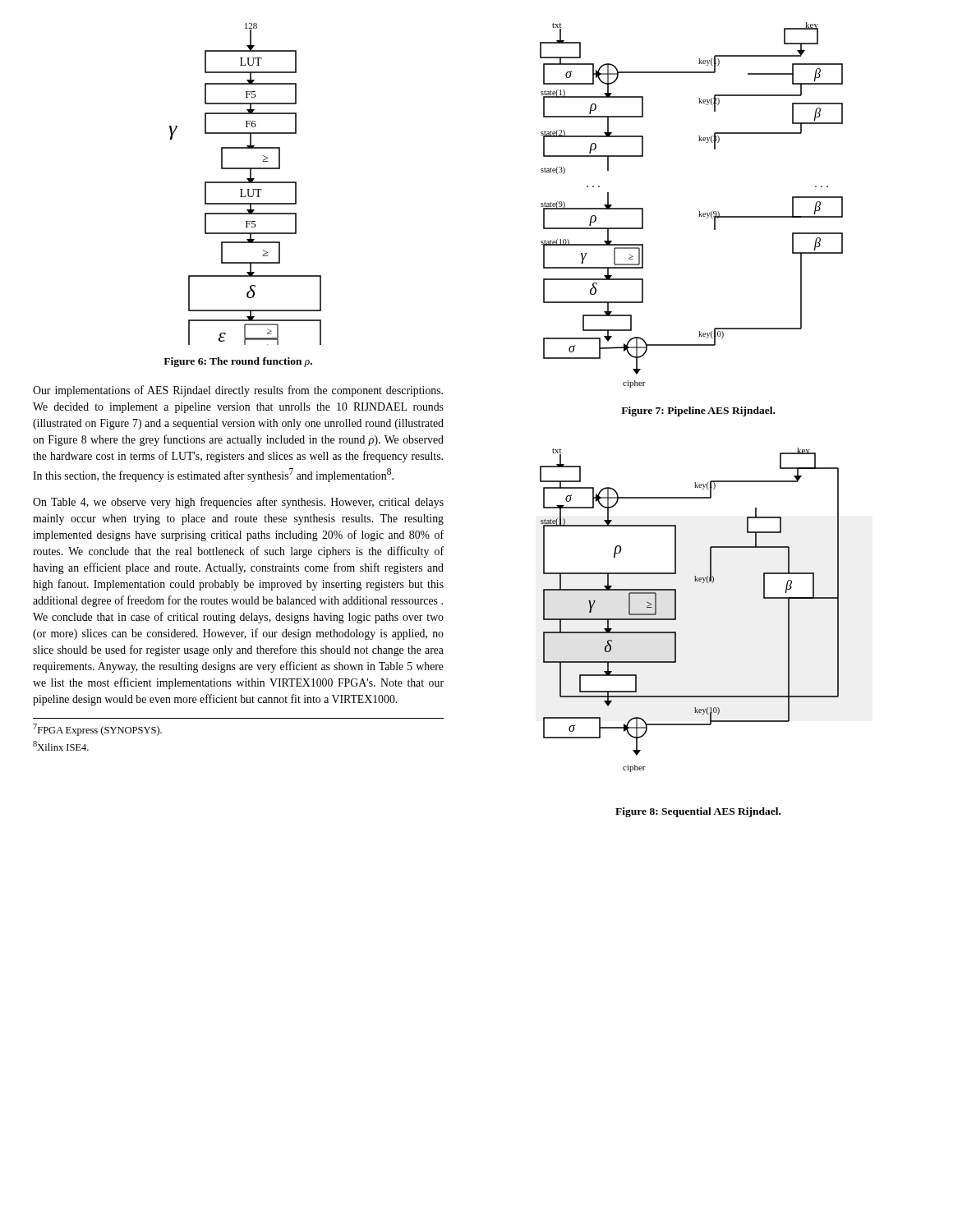Locate the text "7FPGA Express (SYNOPSYS)."
The height and width of the screenshot is (1232, 953).
pos(98,729)
